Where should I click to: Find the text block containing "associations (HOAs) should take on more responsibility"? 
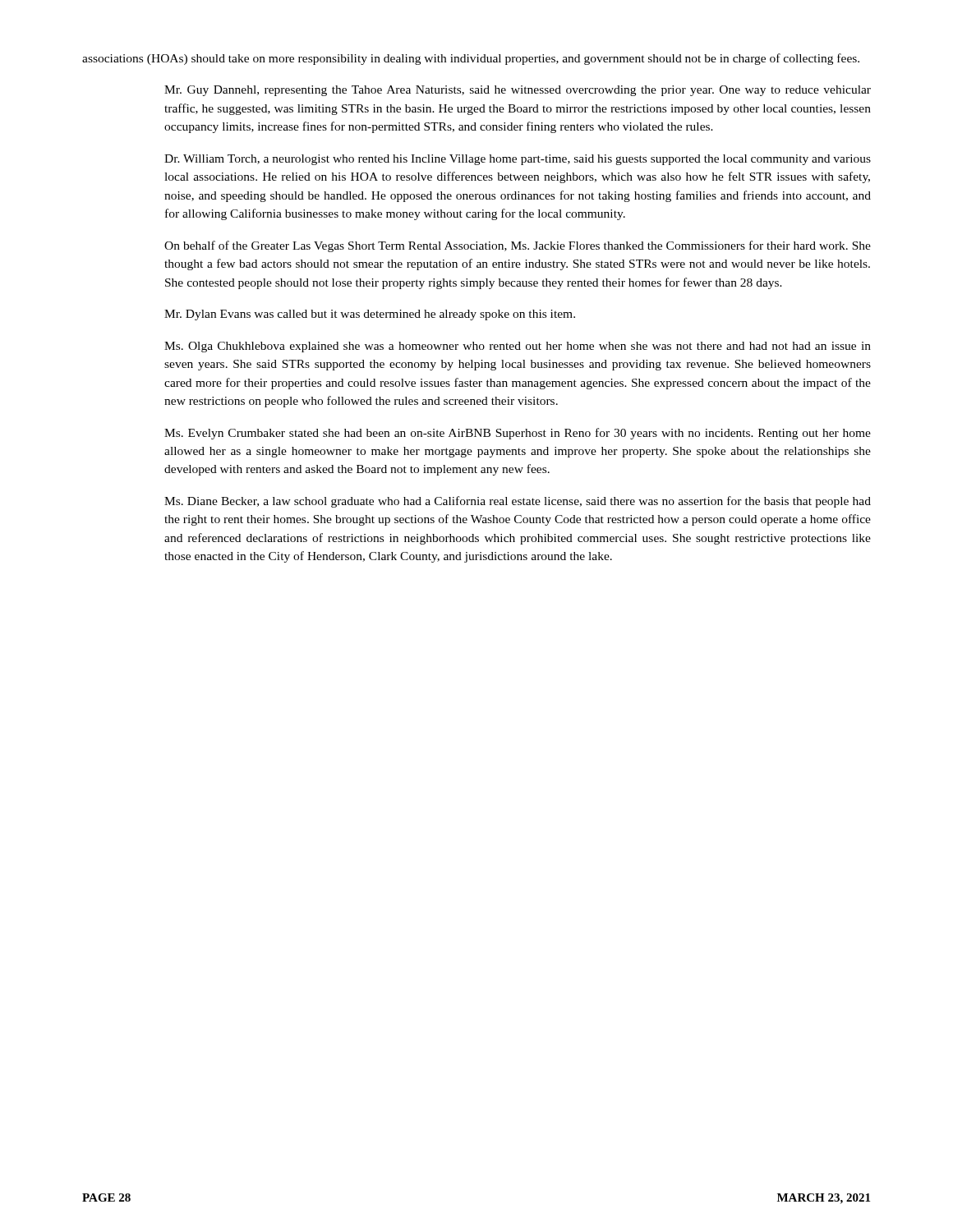pos(471,58)
